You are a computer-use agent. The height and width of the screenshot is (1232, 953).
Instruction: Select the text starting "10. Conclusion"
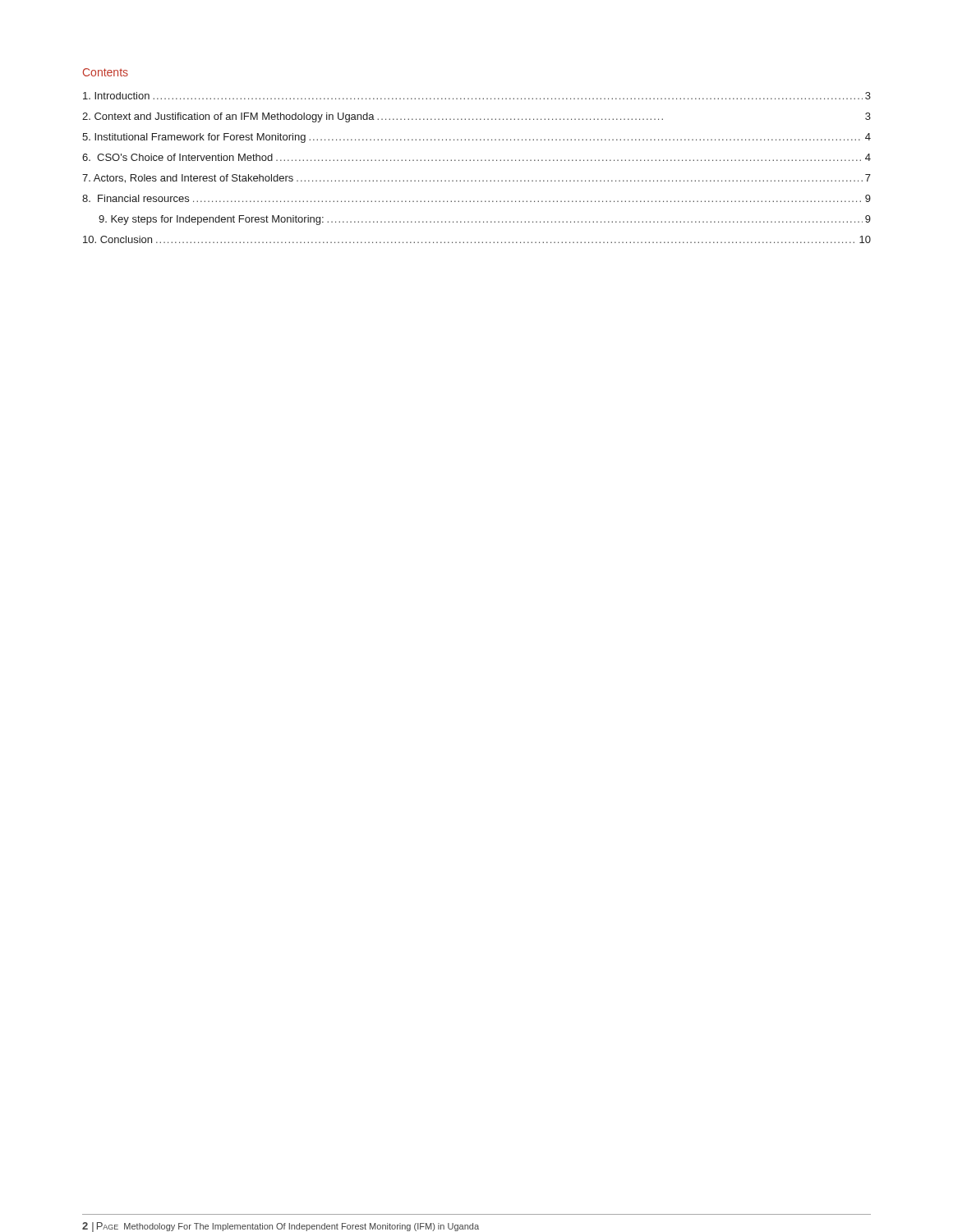[476, 239]
